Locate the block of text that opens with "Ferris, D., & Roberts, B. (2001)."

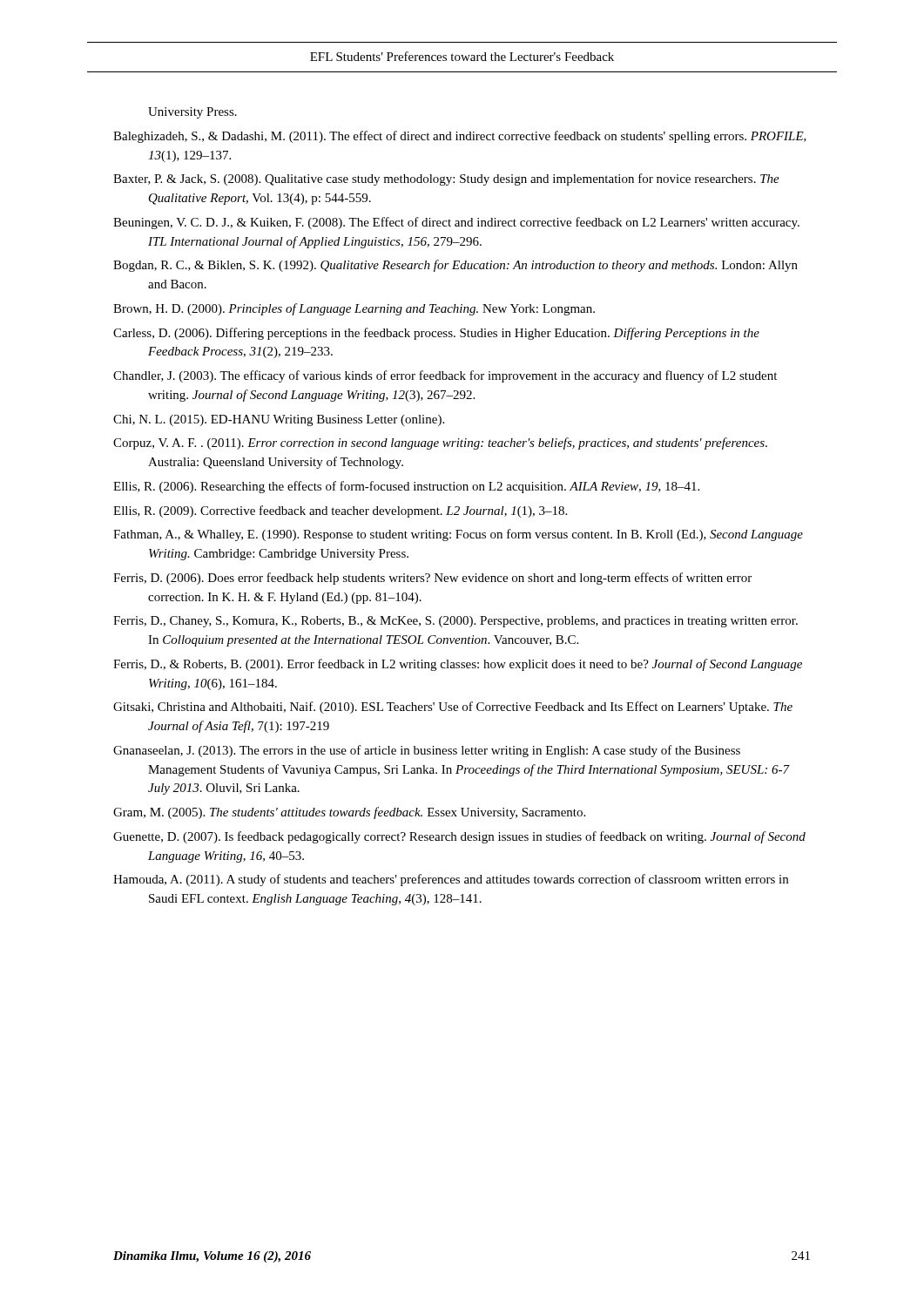(458, 673)
